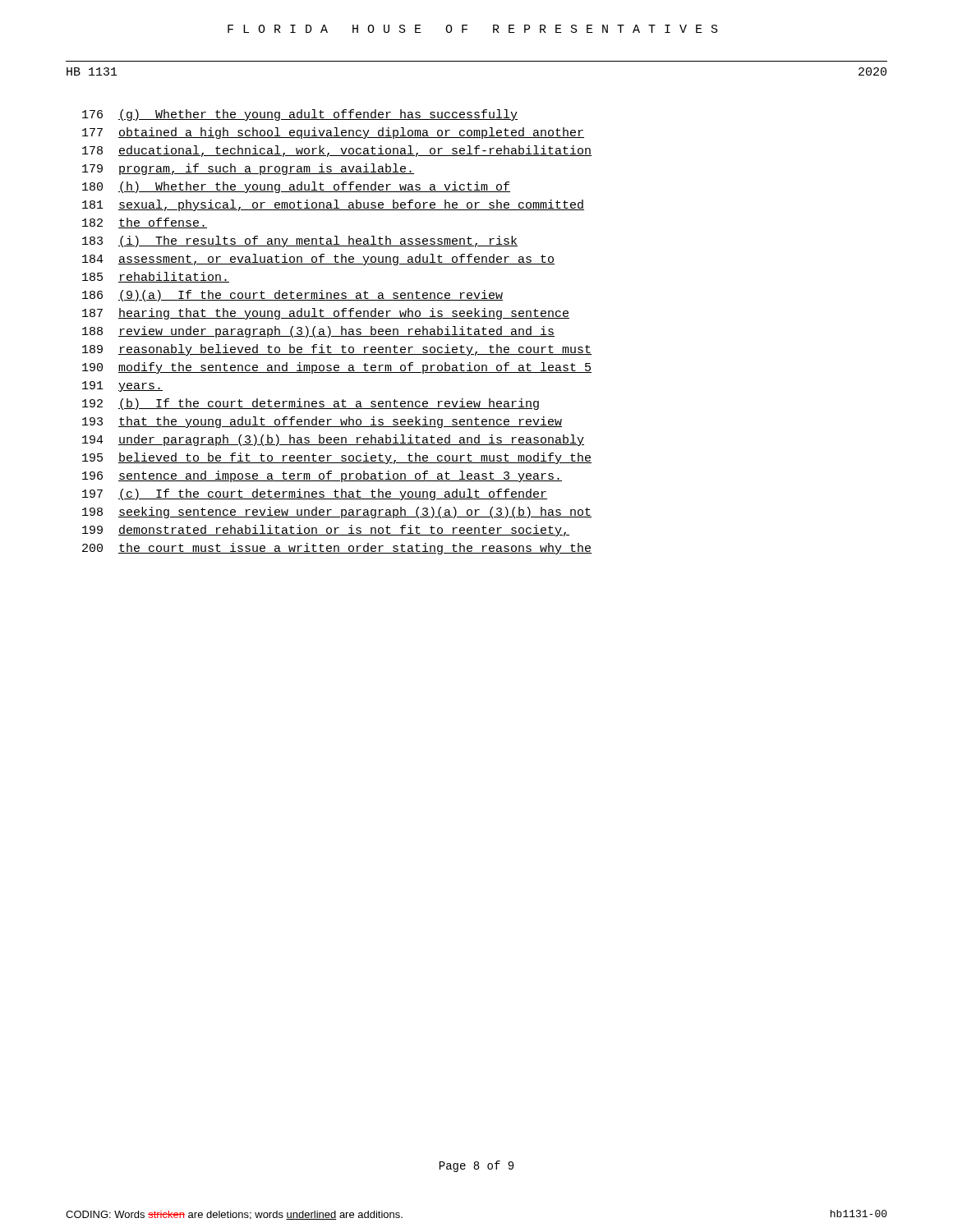Click on the list item that says "182 the offense."

(x=136, y=224)
